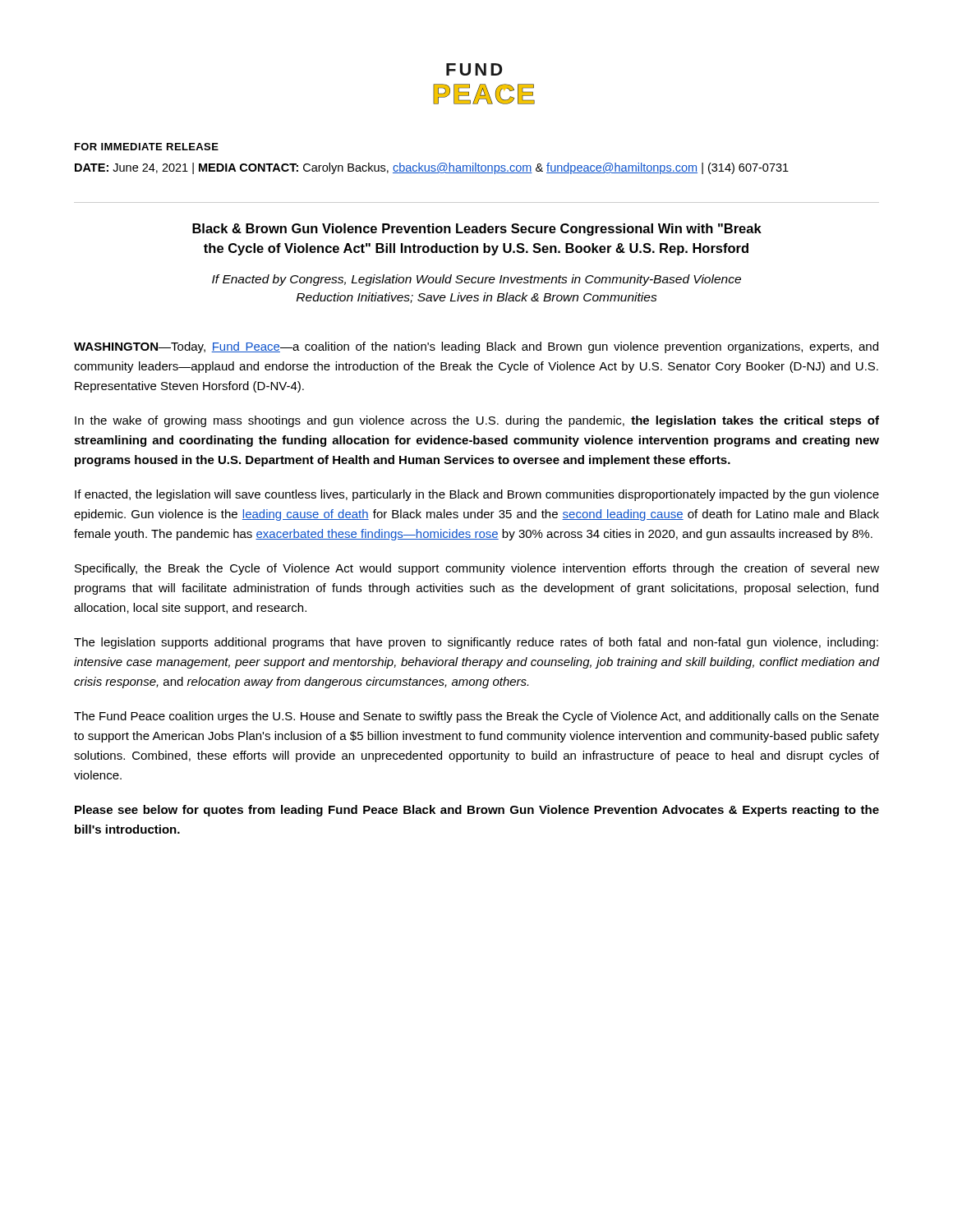Navigate to the region starting "WASHINGTON—Today, Fund Peace—a coalition of the nation's"

pos(476,366)
